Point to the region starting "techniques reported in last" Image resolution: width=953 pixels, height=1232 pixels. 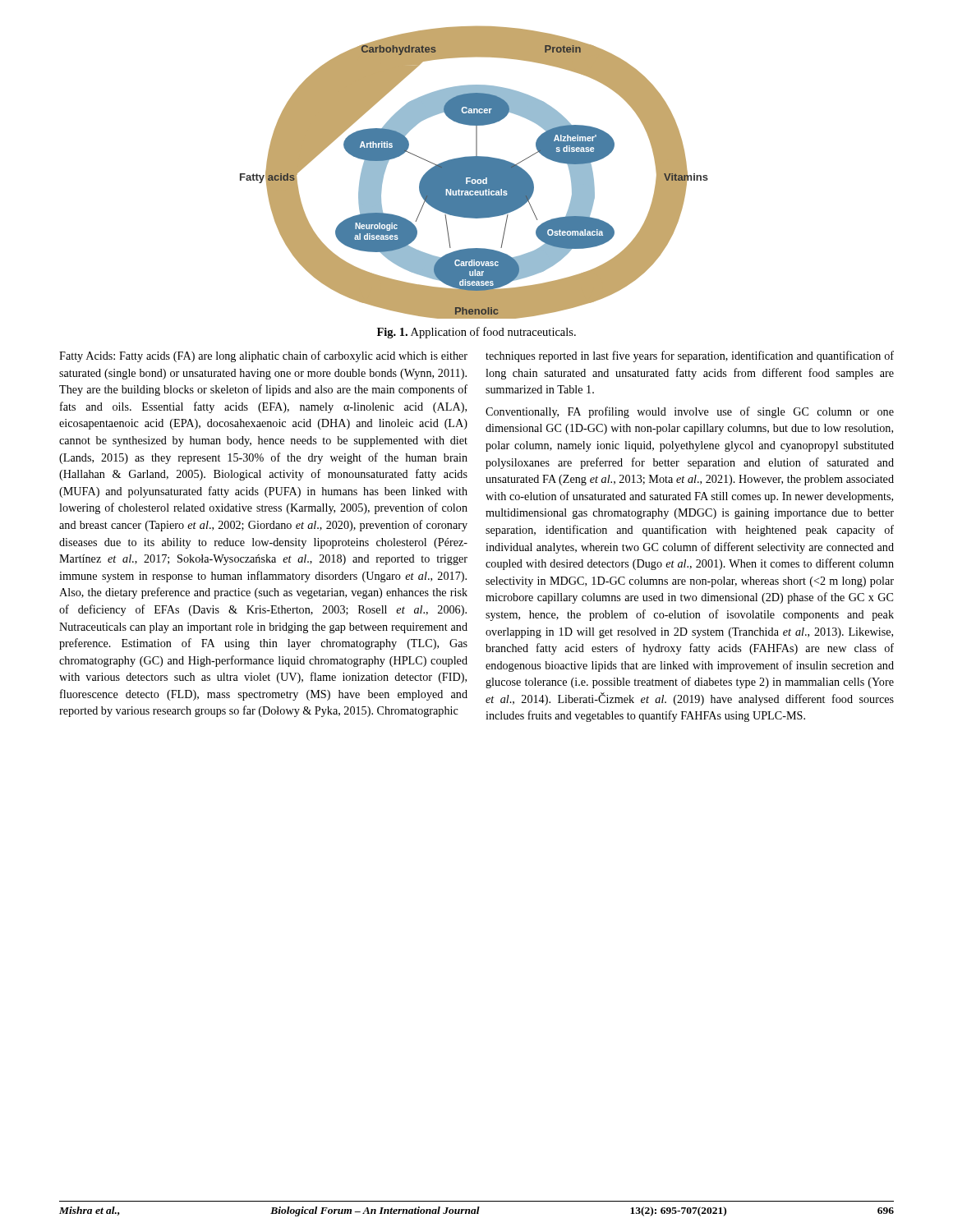(x=690, y=536)
